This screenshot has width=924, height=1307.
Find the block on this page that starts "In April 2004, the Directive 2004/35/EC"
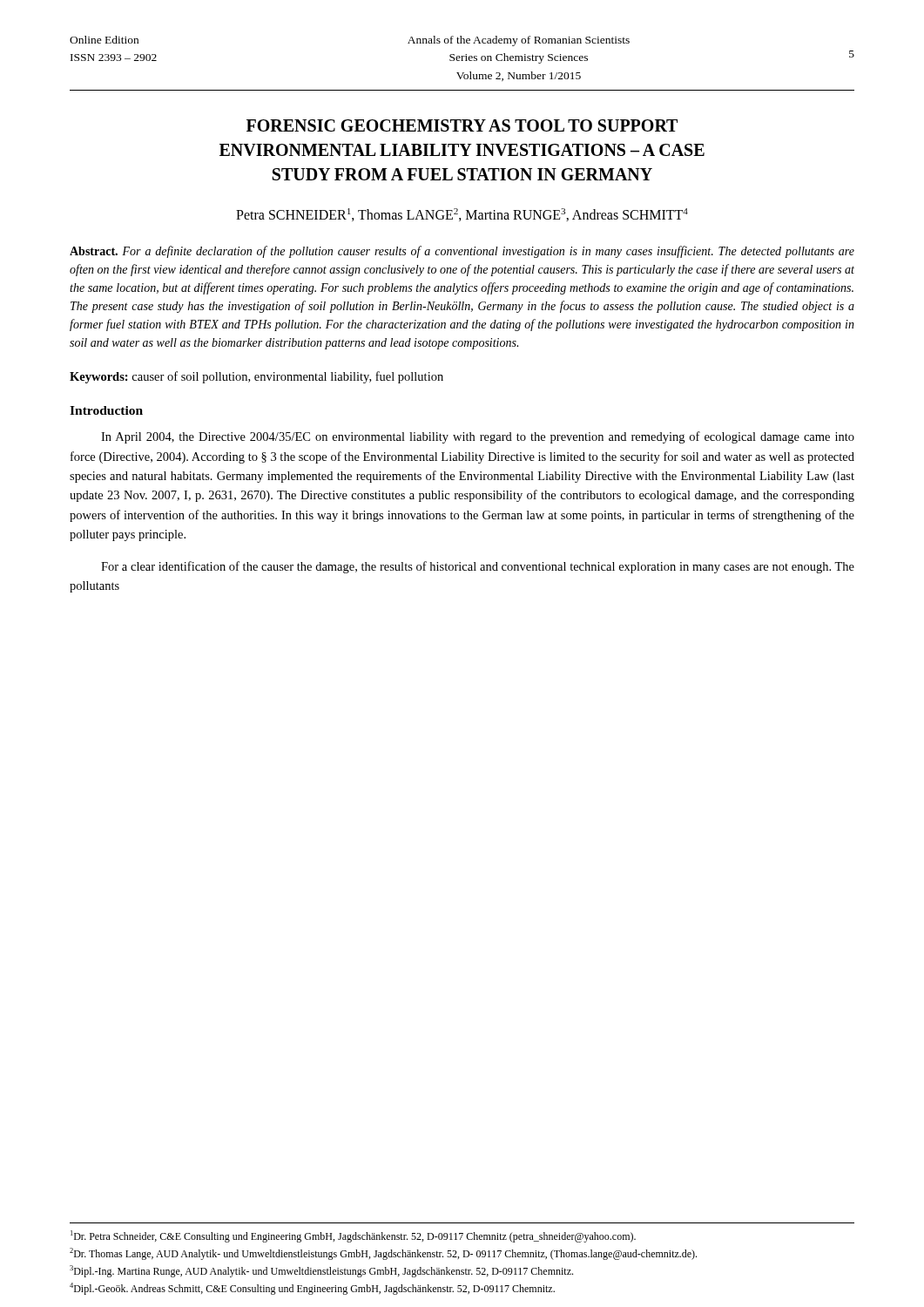pos(462,486)
